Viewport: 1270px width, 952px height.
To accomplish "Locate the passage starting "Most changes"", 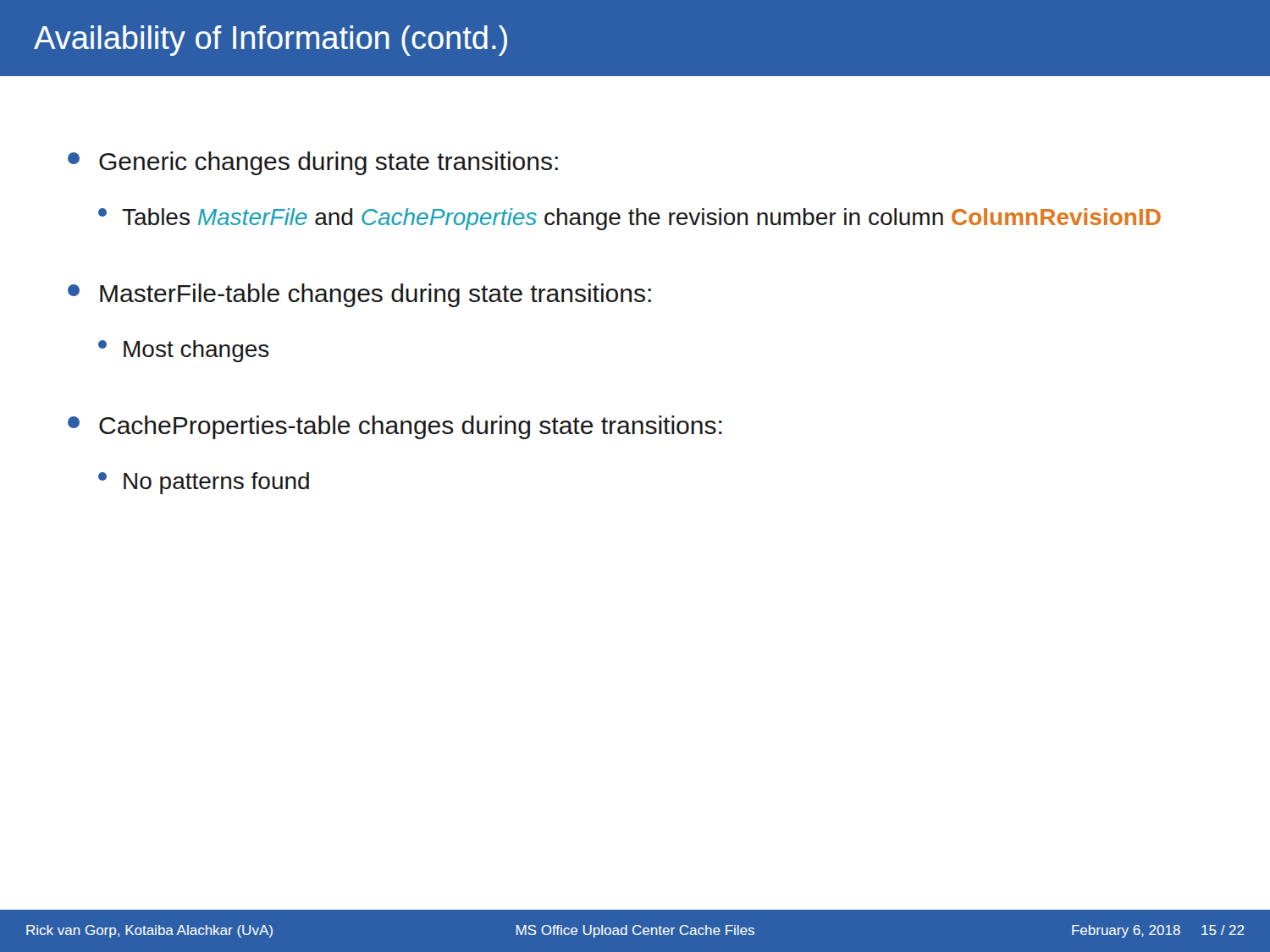I will [x=184, y=349].
